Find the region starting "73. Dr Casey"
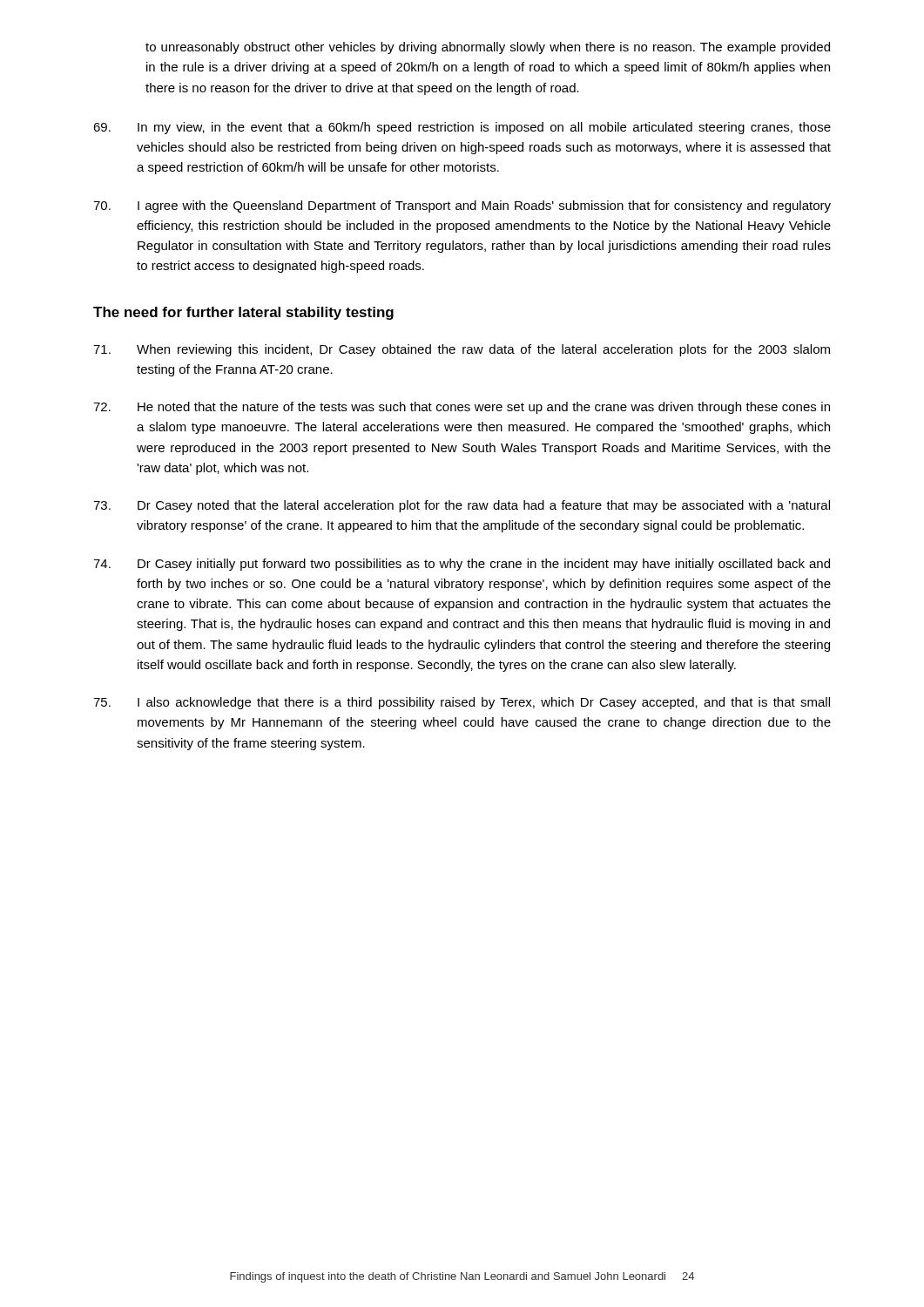This screenshot has height=1307, width=924. [x=462, y=515]
